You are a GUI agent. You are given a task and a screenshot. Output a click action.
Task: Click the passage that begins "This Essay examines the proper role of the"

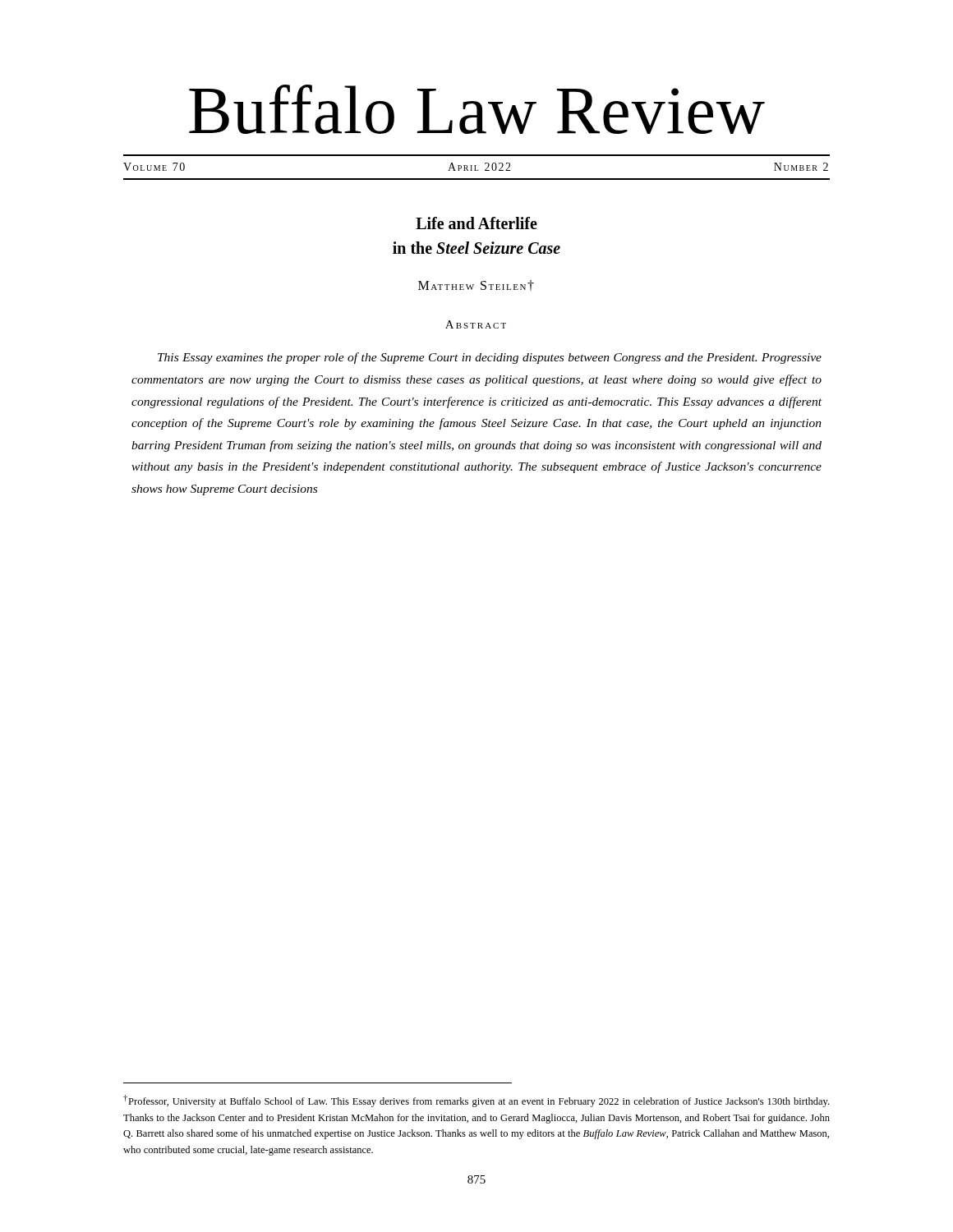476,423
